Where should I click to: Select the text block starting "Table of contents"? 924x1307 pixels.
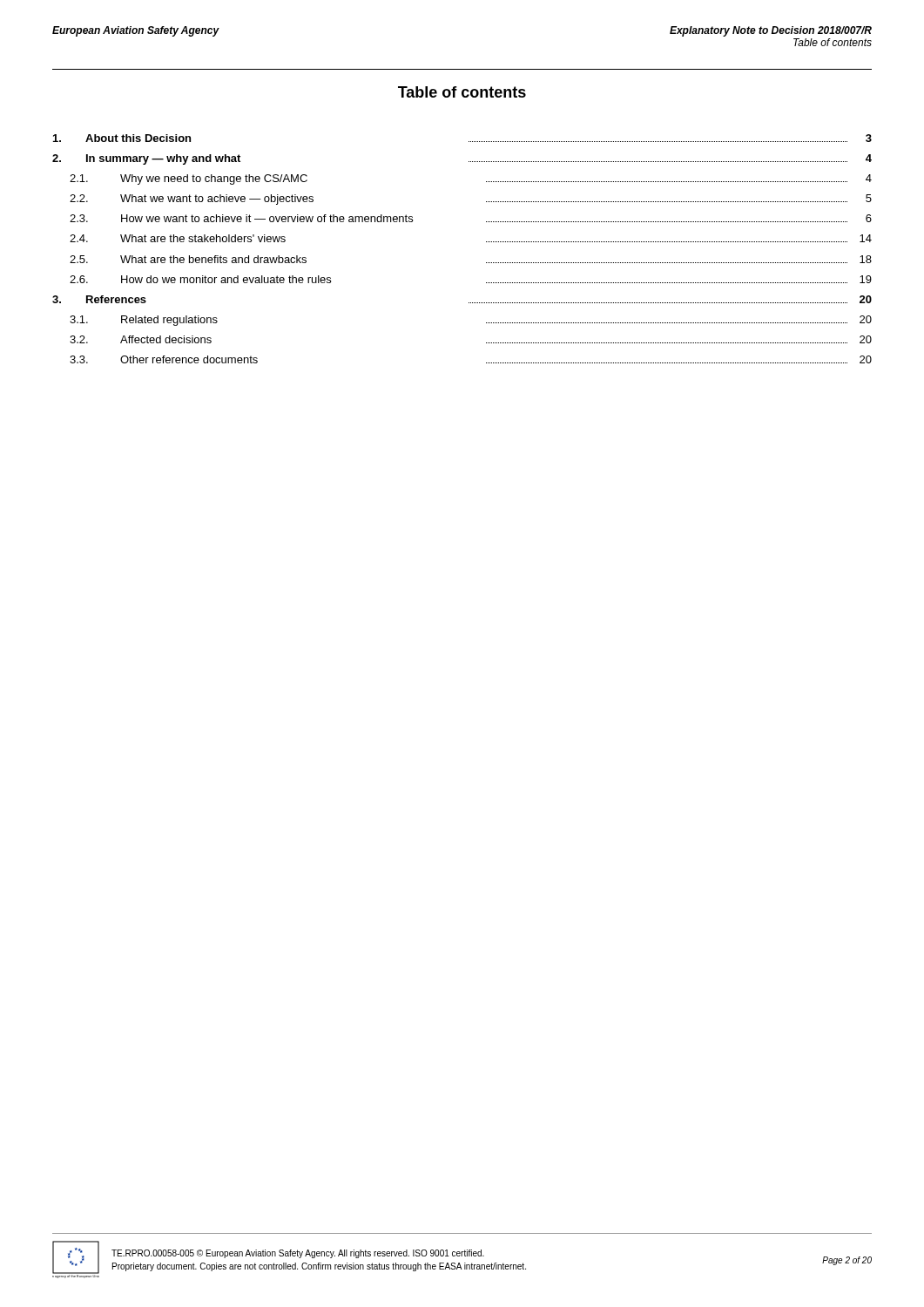[x=462, y=92]
